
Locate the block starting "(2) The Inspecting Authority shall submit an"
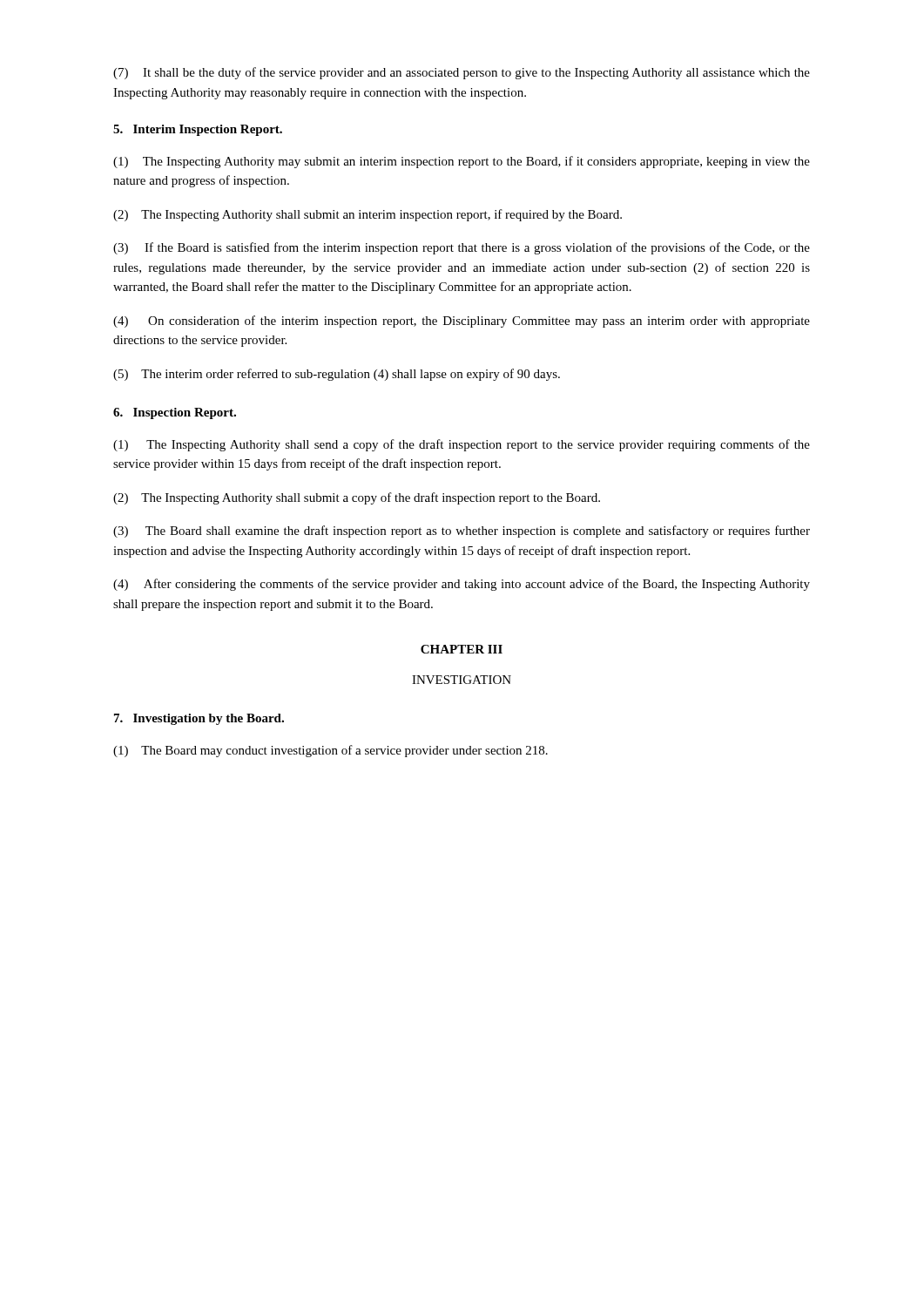click(x=368, y=214)
